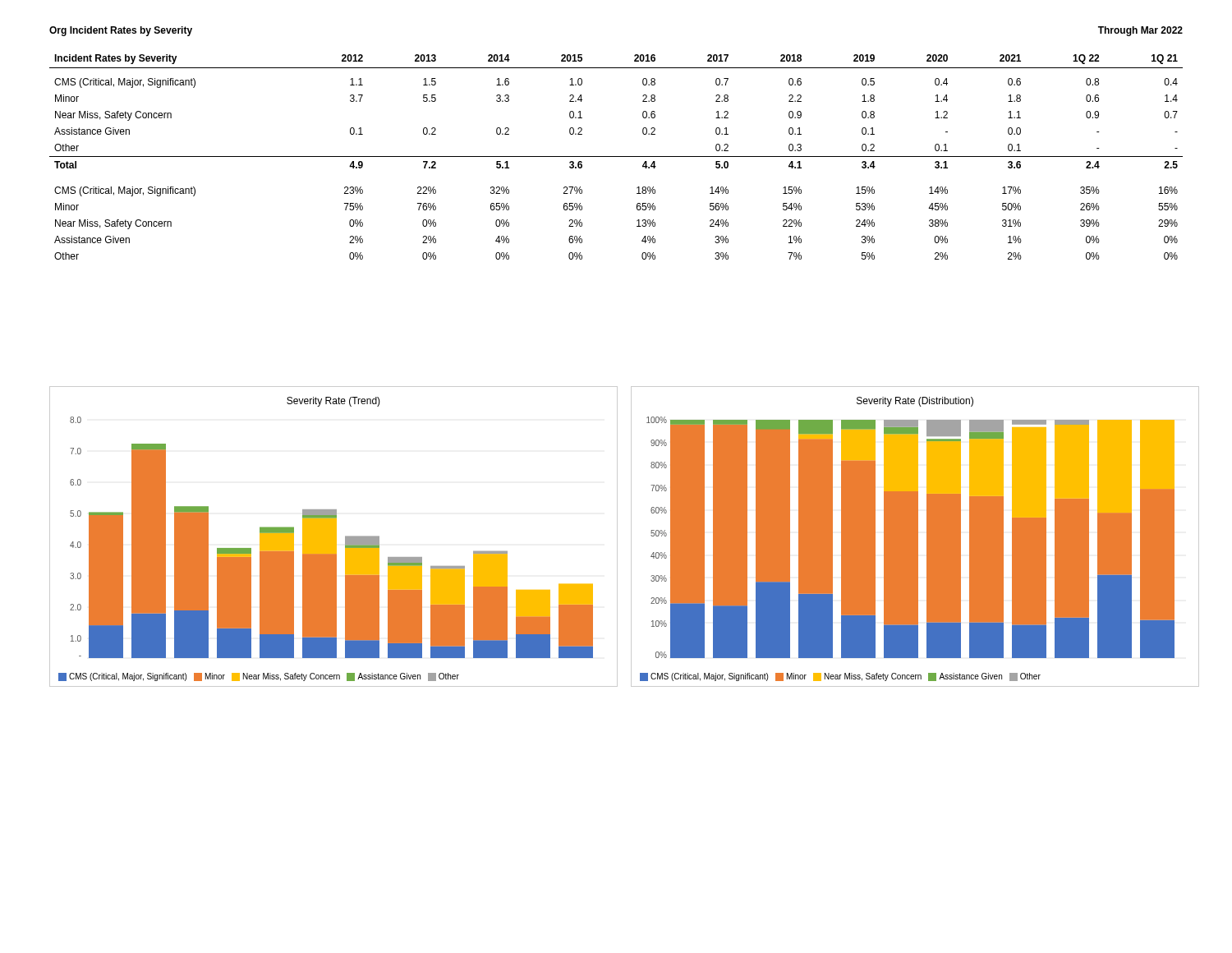This screenshot has height=953, width=1232.
Task: Select the table that reads "Assistance Given"
Action: pyautogui.click(x=616, y=157)
